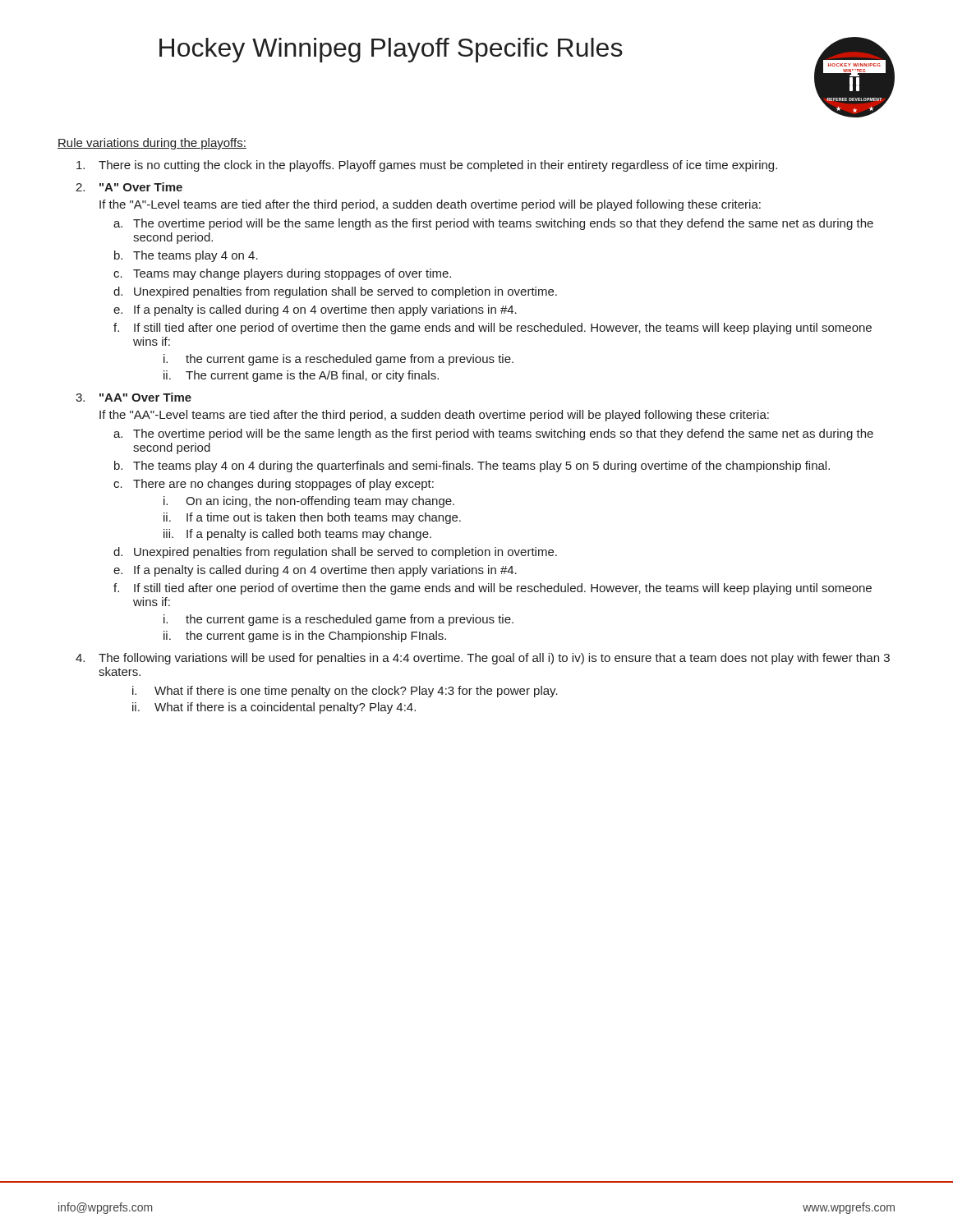Click the title
The width and height of the screenshot is (953, 1232).
coord(390,48)
